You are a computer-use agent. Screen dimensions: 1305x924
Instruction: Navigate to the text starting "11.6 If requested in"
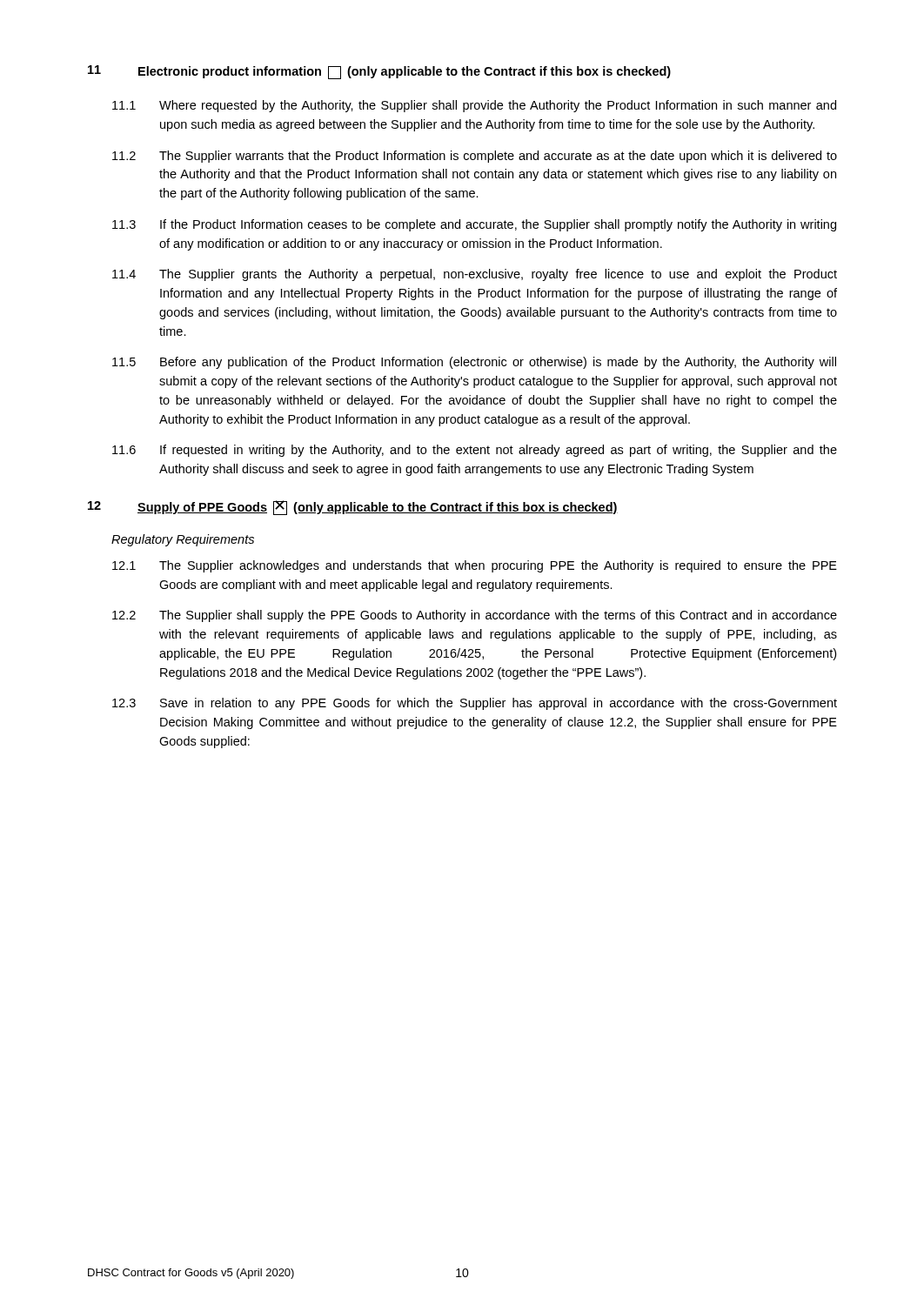coord(474,460)
